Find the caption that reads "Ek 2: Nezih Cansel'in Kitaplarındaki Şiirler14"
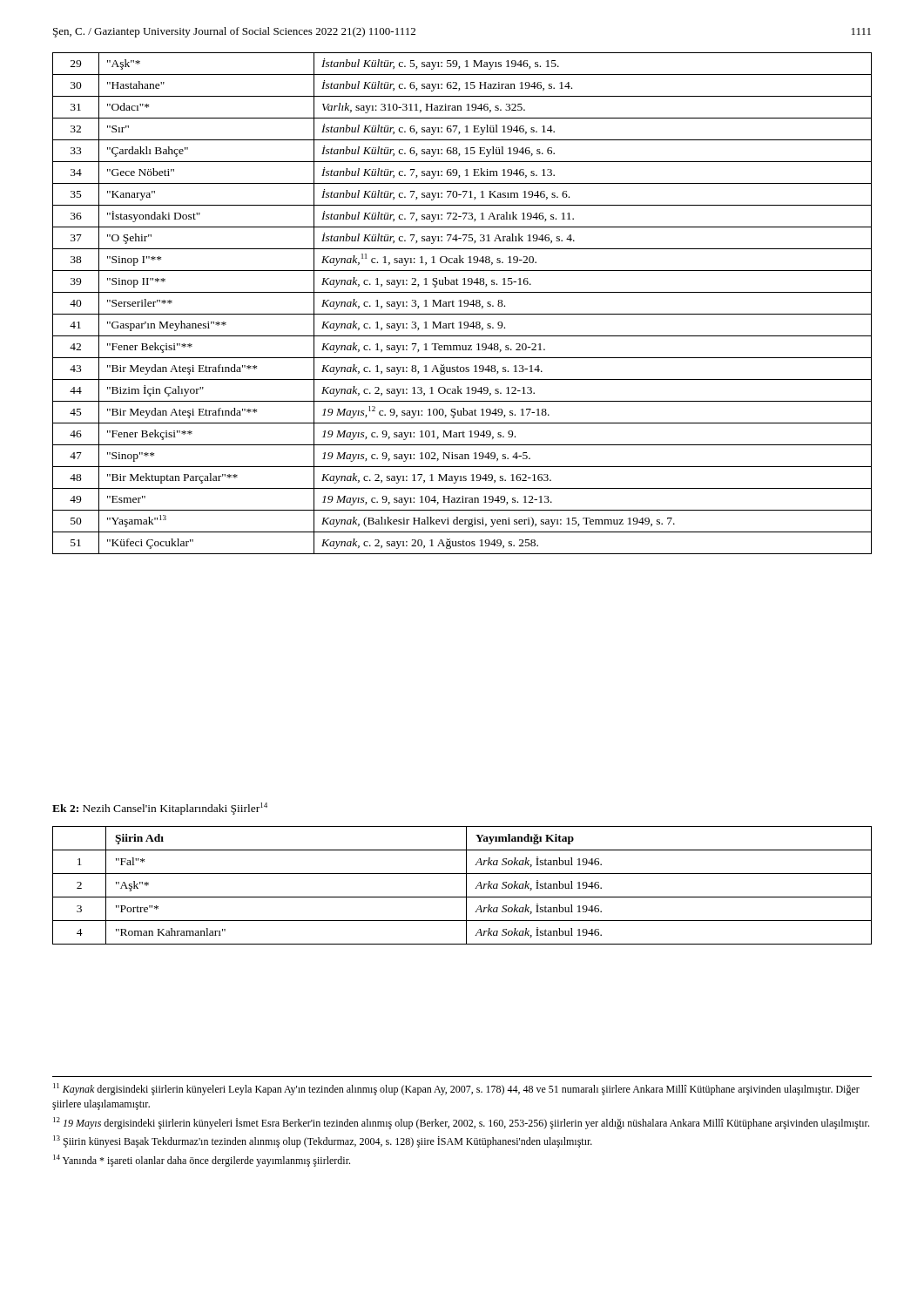This screenshot has width=924, height=1307. pyautogui.click(x=160, y=808)
